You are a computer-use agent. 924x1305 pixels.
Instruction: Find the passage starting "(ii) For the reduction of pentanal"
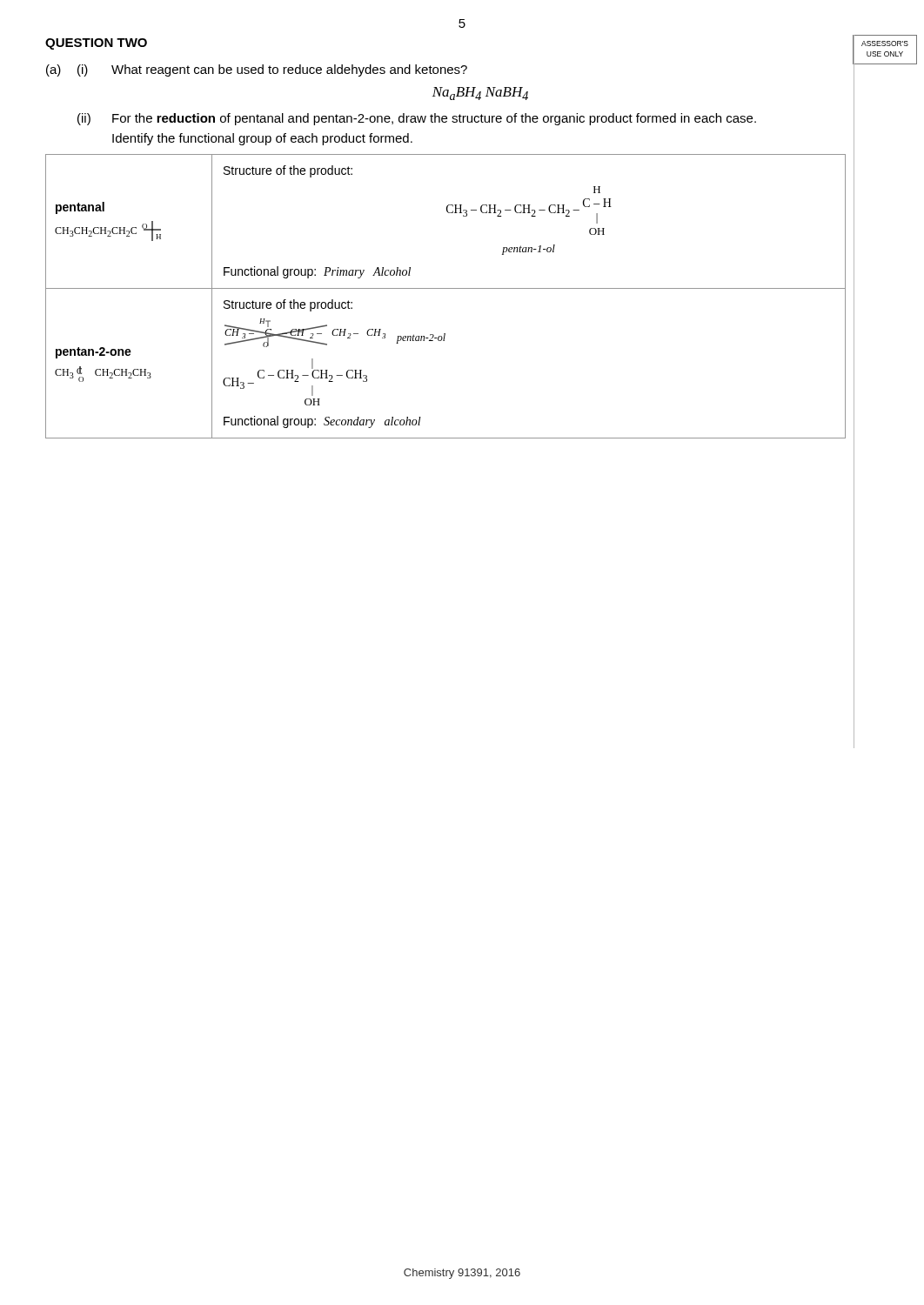click(417, 118)
